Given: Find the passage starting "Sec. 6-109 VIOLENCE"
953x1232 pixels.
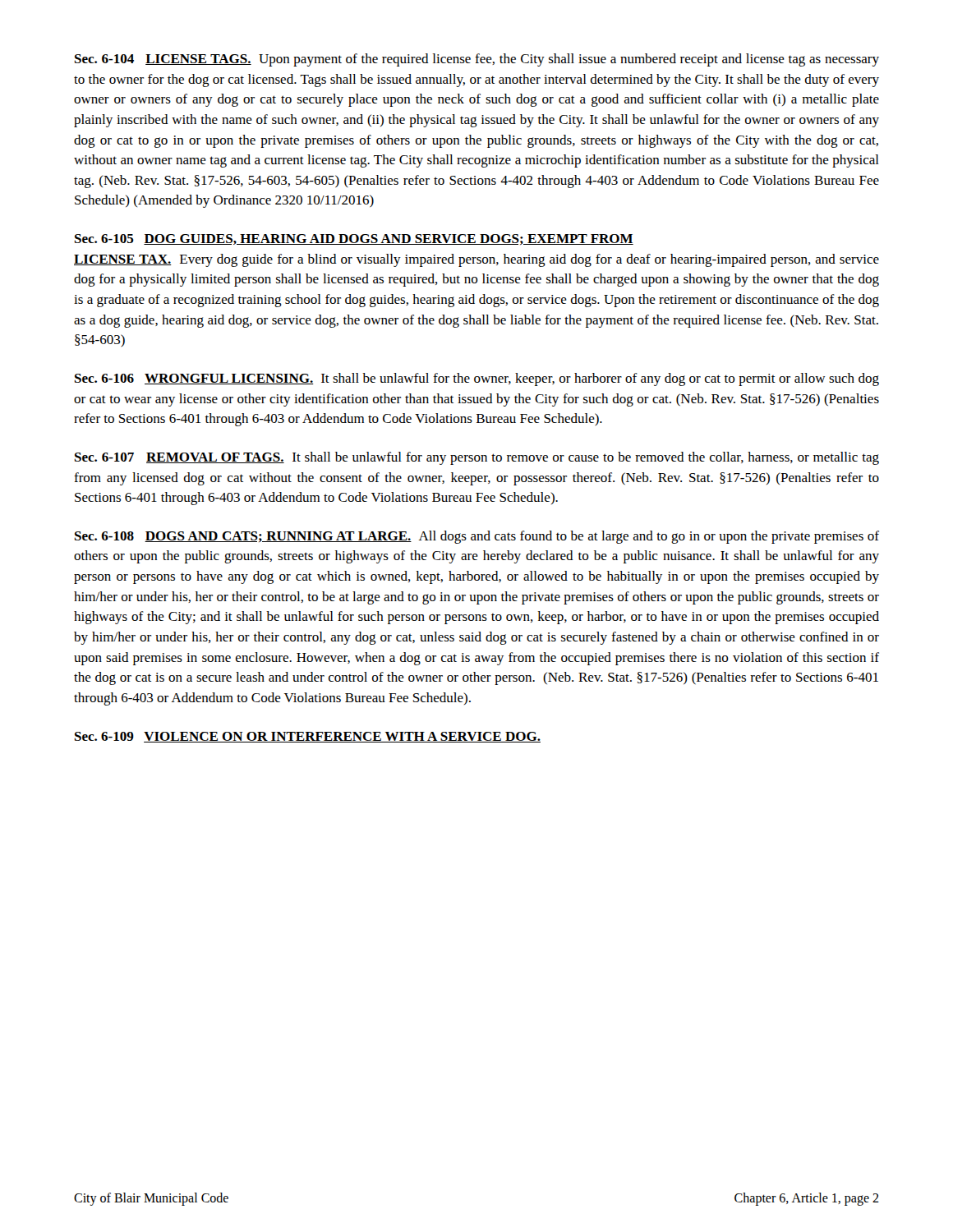Looking at the screenshot, I should click(476, 737).
